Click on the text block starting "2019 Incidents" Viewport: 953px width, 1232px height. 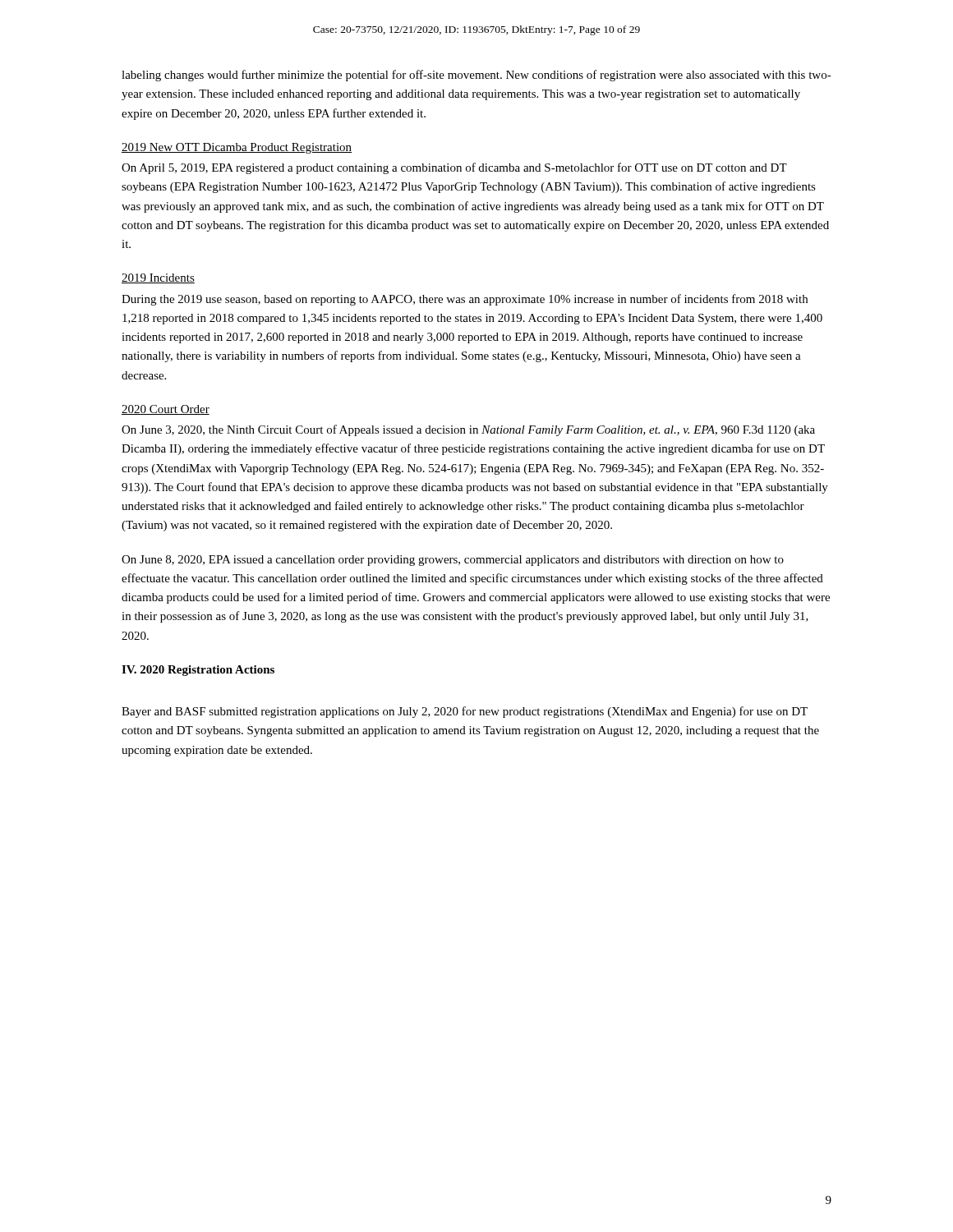158,278
